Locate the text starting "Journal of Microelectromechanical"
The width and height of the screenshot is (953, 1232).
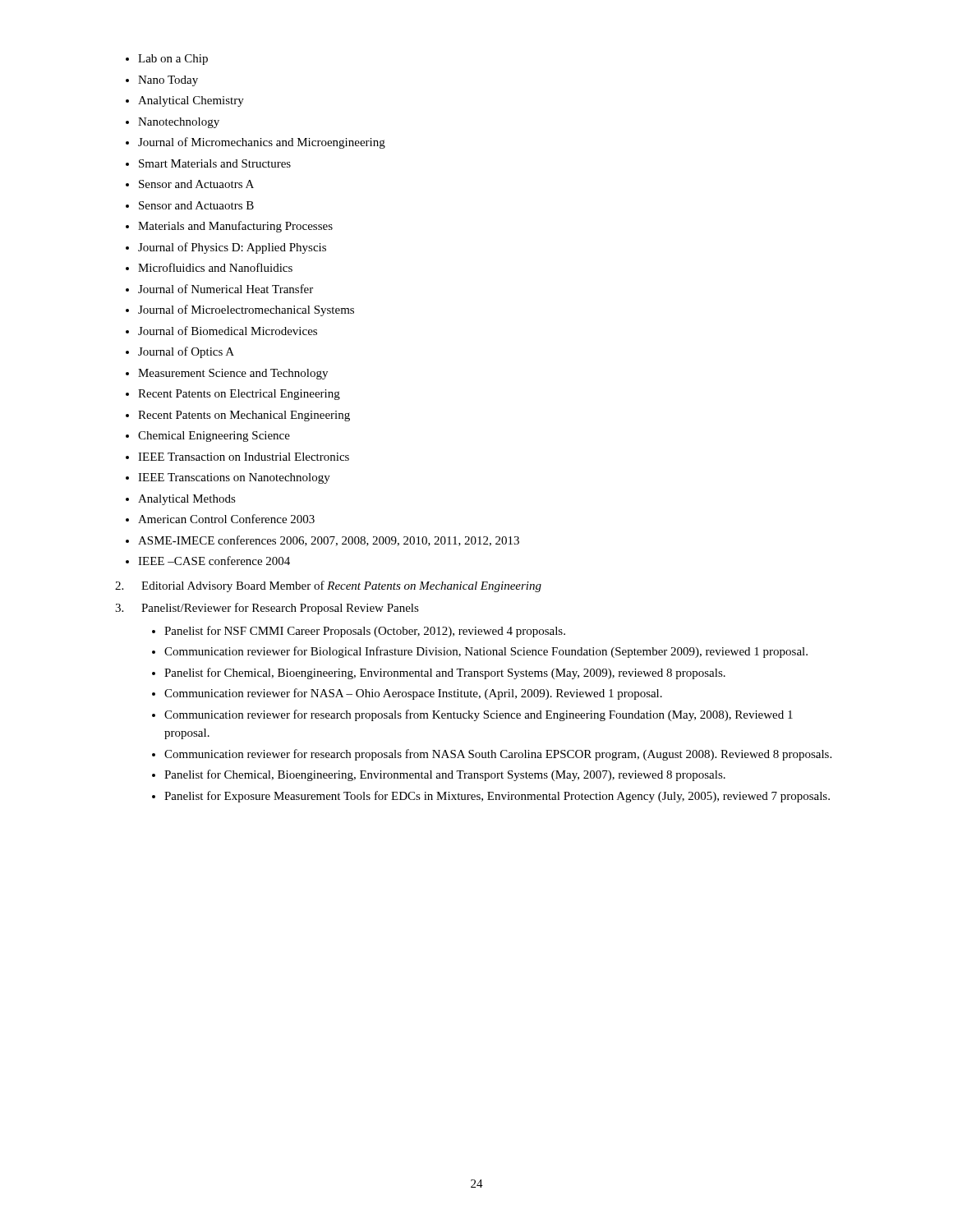(x=246, y=310)
